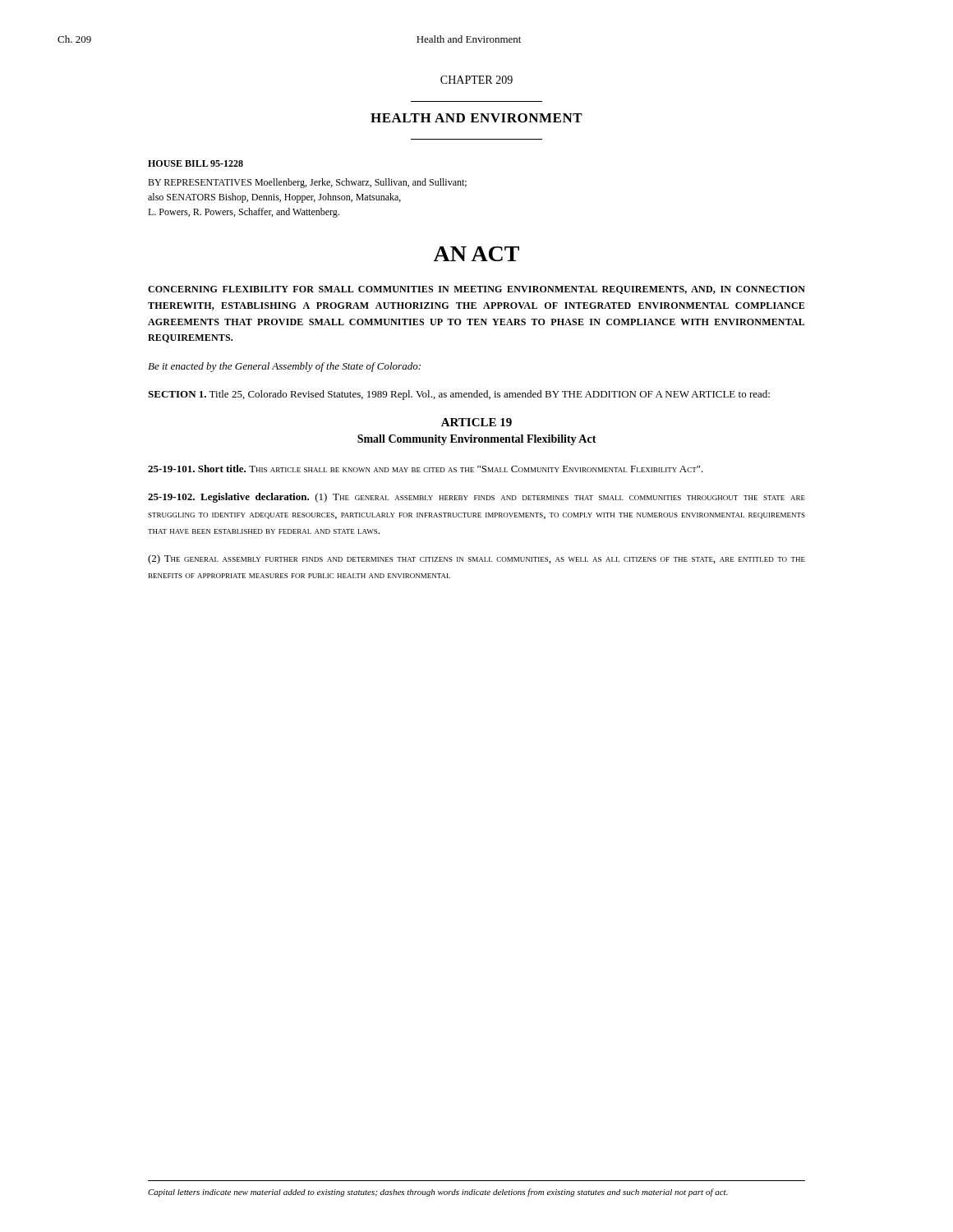Click on the block starting "Capital letters indicate new material added to"
Image resolution: width=953 pixels, height=1232 pixels.
click(x=438, y=1192)
